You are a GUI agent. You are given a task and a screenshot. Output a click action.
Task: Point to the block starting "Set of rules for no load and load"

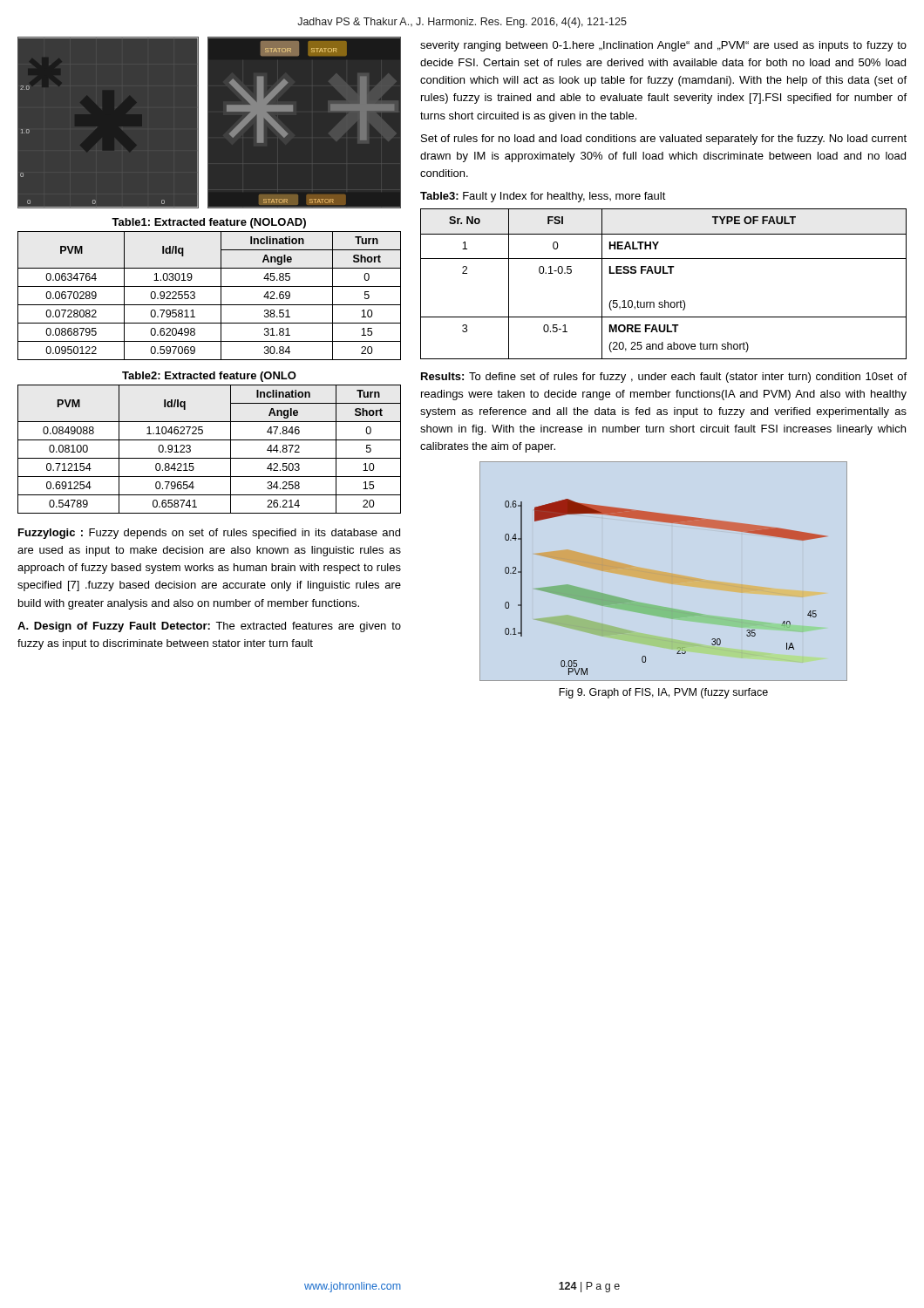point(663,156)
